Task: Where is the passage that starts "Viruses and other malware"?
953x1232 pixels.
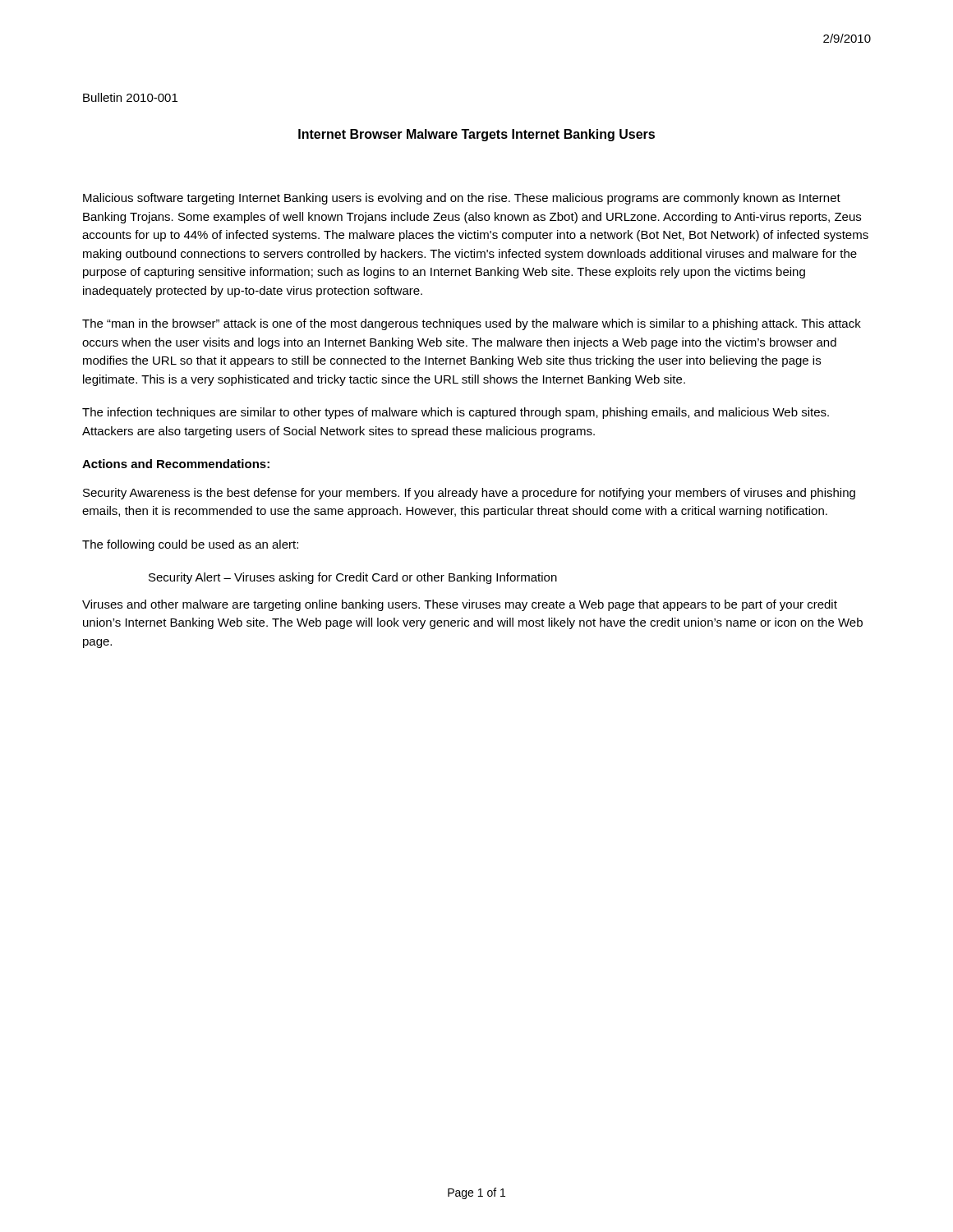Action: click(473, 622)
